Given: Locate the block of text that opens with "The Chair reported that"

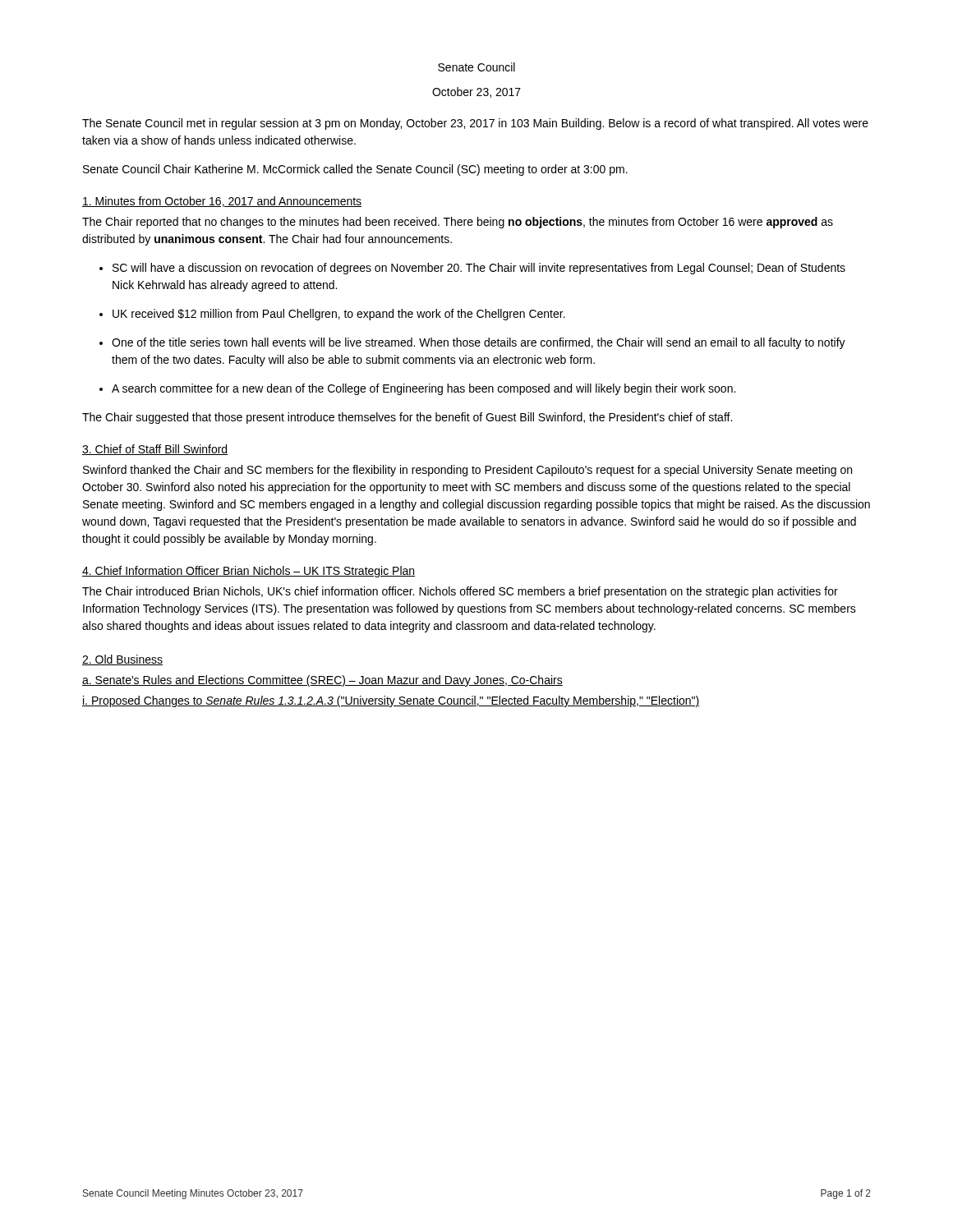Looking at the screenshot, I should click(x=458, y=230).
